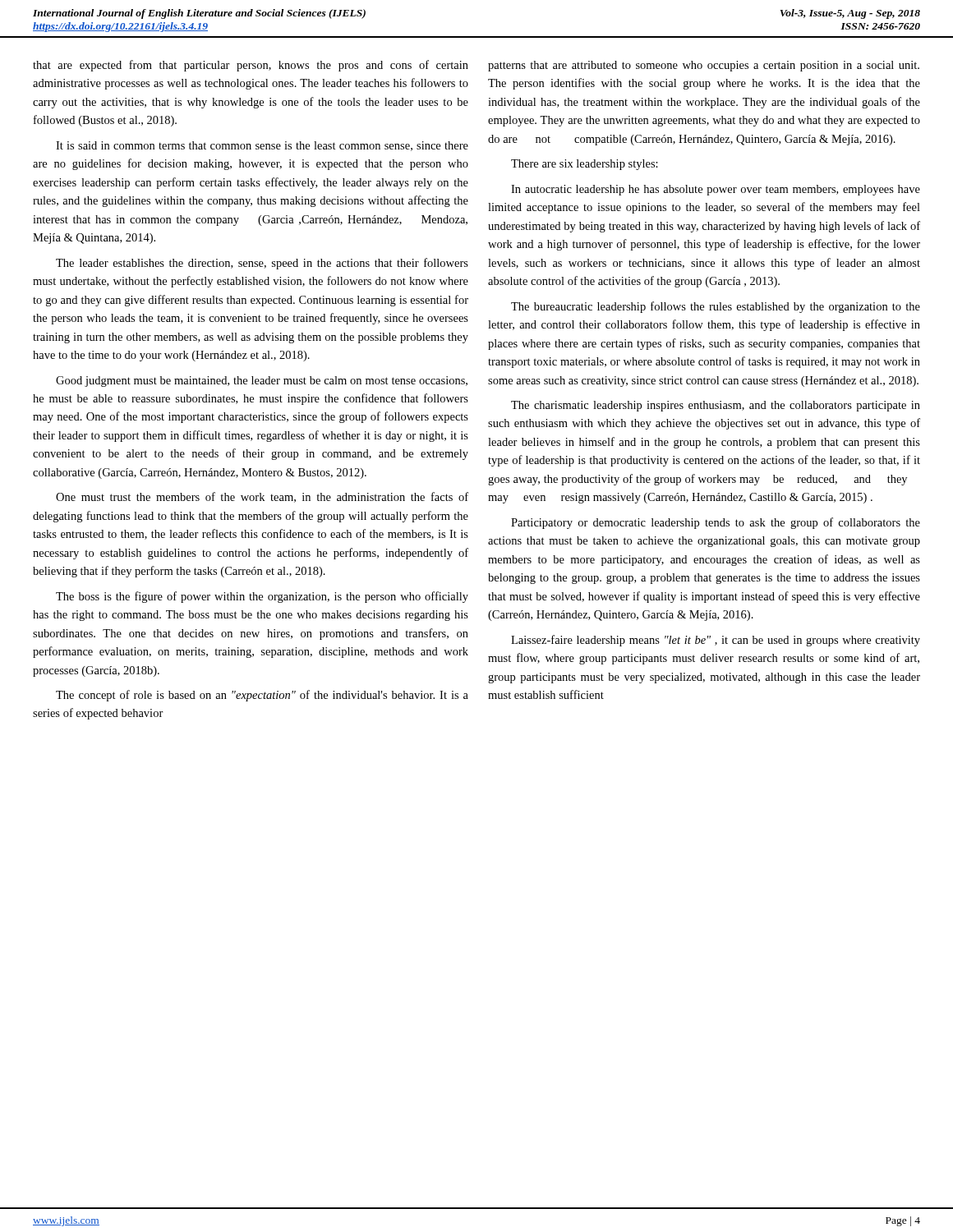Find the element starting "Good judgment must be maintained, the leader"
Viewport: 953px width, 1232px height.
pyautogui.click(x=251, y=426)
